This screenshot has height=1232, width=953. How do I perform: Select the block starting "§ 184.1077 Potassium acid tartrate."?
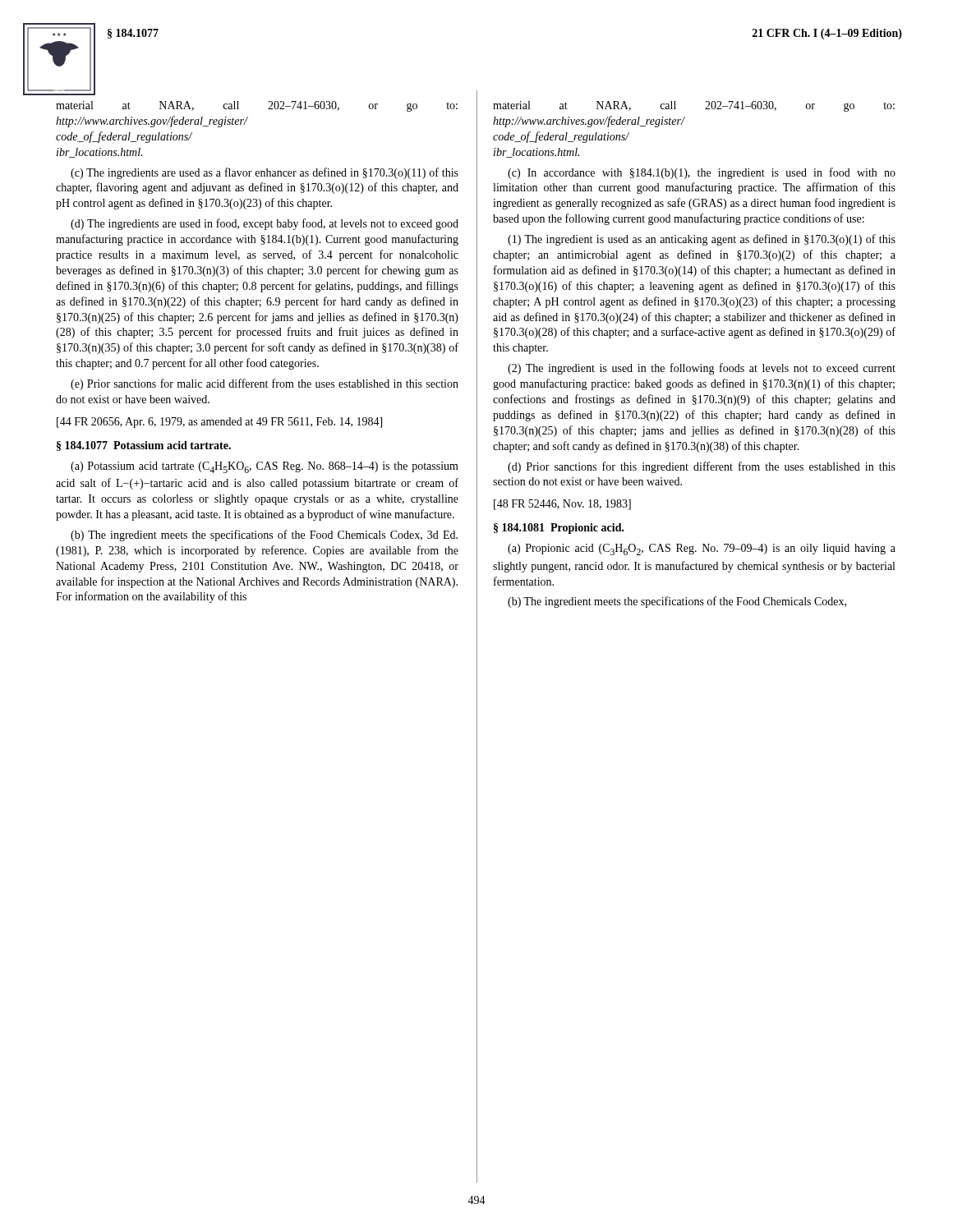[144, 446]
